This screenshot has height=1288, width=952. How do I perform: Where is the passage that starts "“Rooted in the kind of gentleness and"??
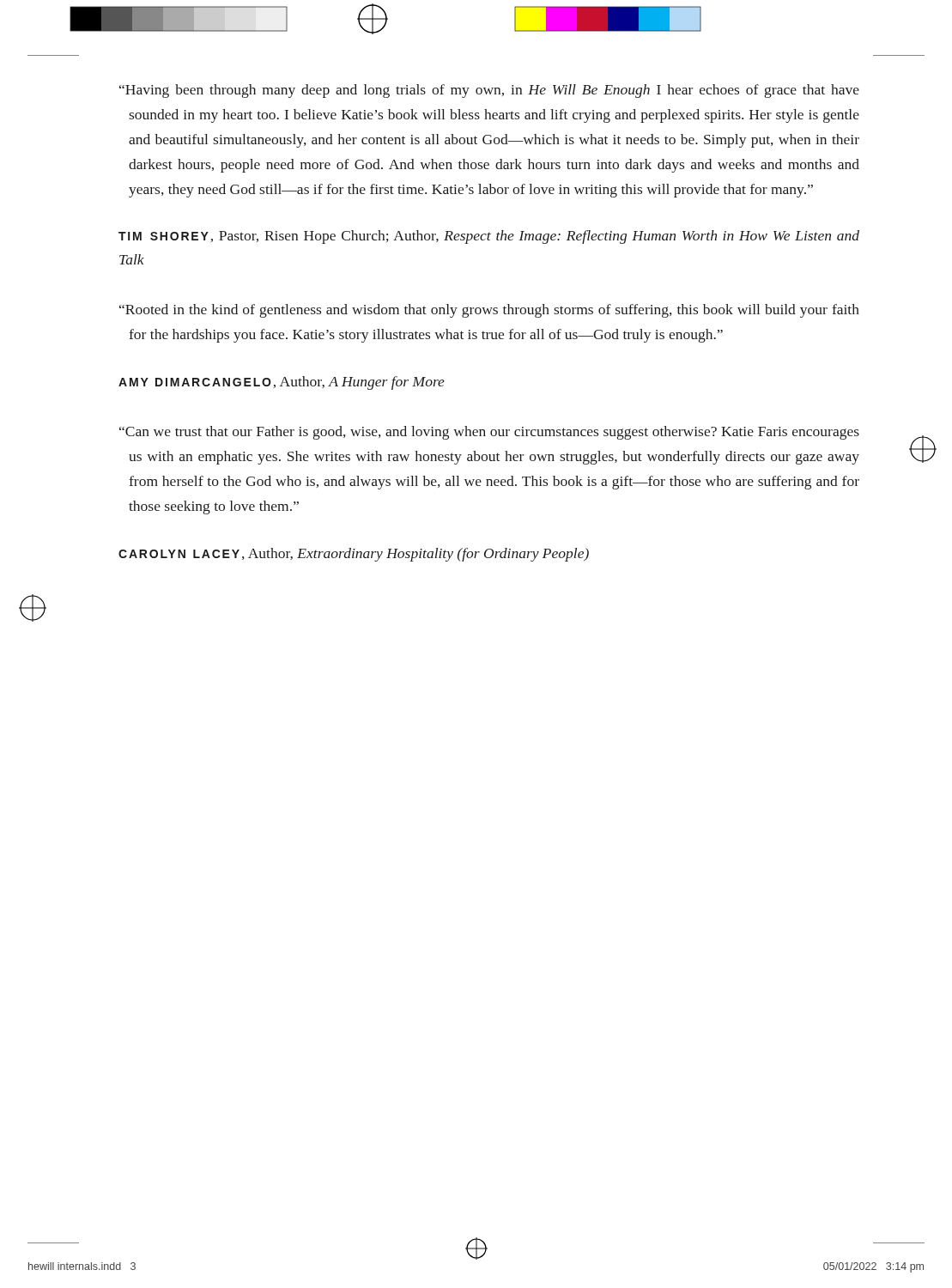[489, 322]
